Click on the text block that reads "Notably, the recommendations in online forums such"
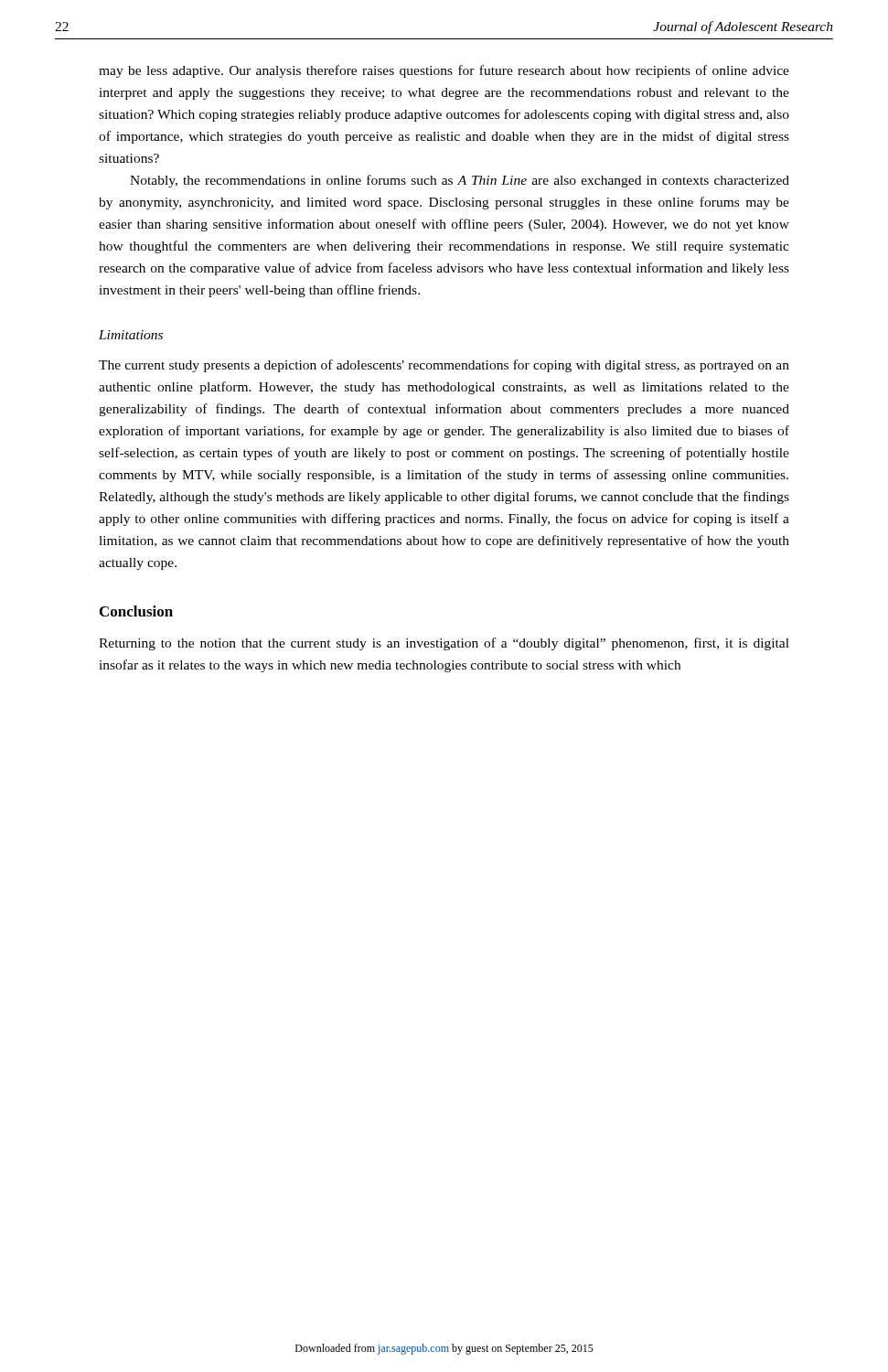Viewport: 888px width, 1372px height. click(x=444, y=235)
